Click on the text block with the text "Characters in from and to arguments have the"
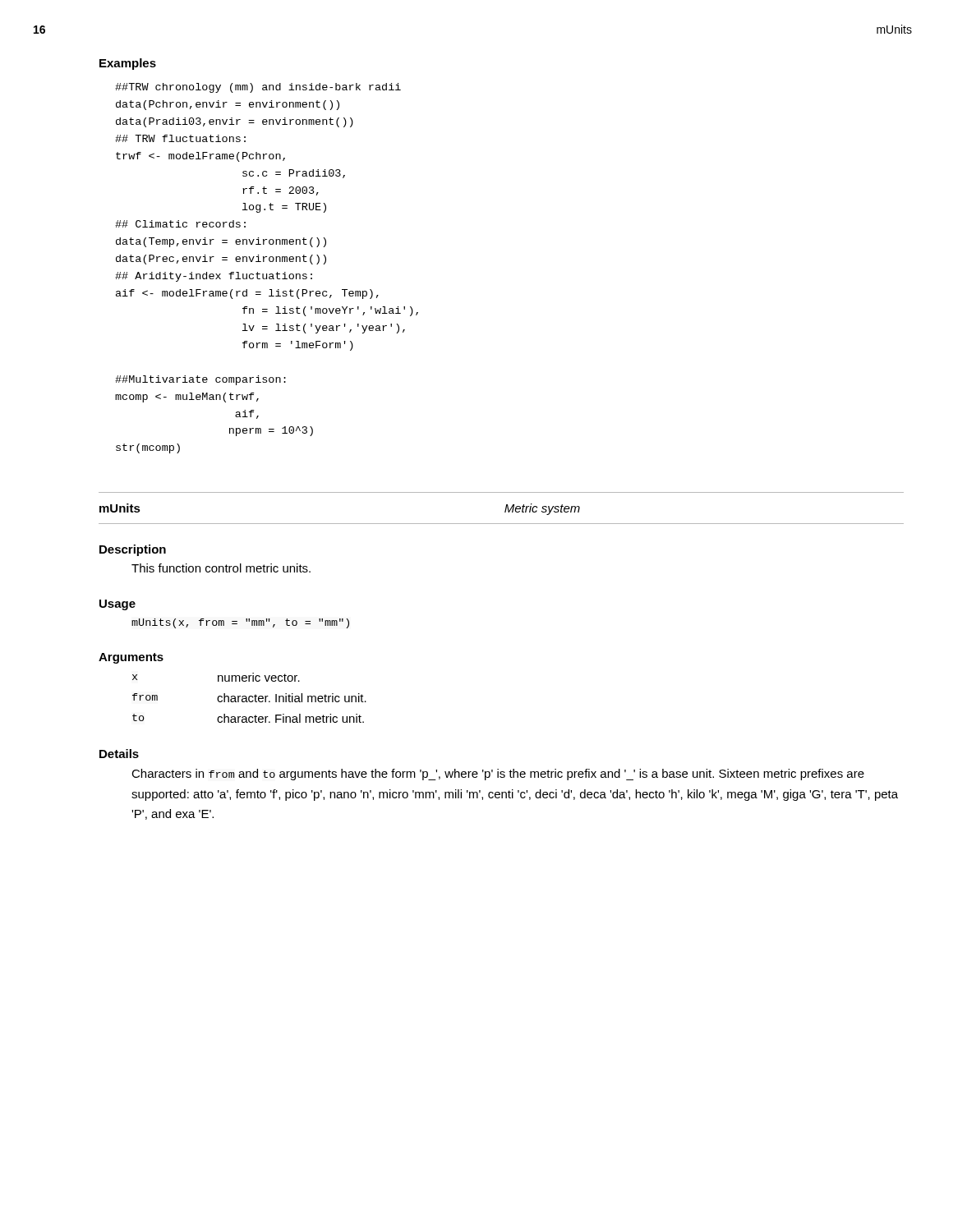953x1232 pixels. point(515,793)
